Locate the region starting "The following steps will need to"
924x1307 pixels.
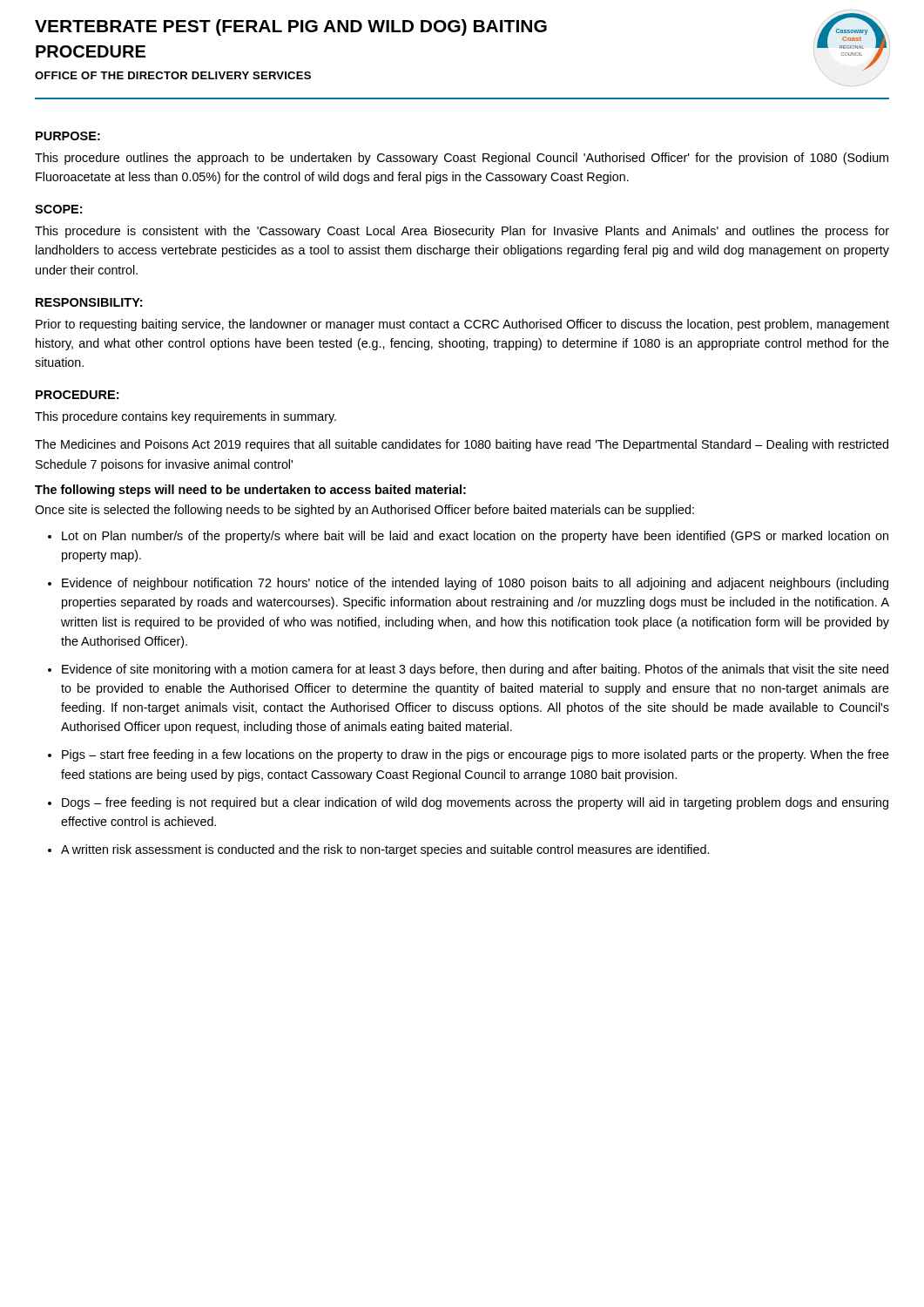(251, 489)
